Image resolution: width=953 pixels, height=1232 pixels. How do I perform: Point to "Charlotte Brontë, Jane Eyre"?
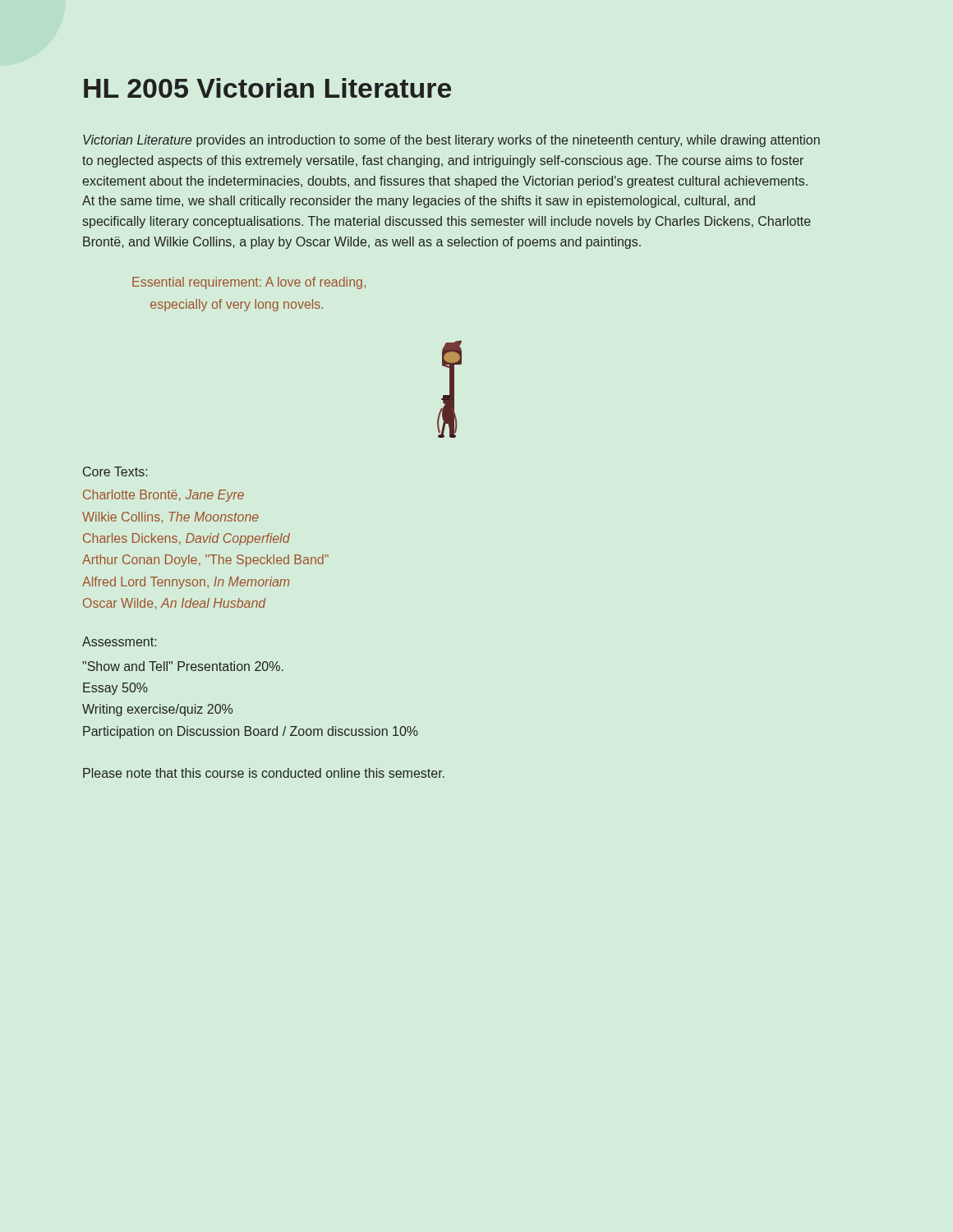click(163, 495)
